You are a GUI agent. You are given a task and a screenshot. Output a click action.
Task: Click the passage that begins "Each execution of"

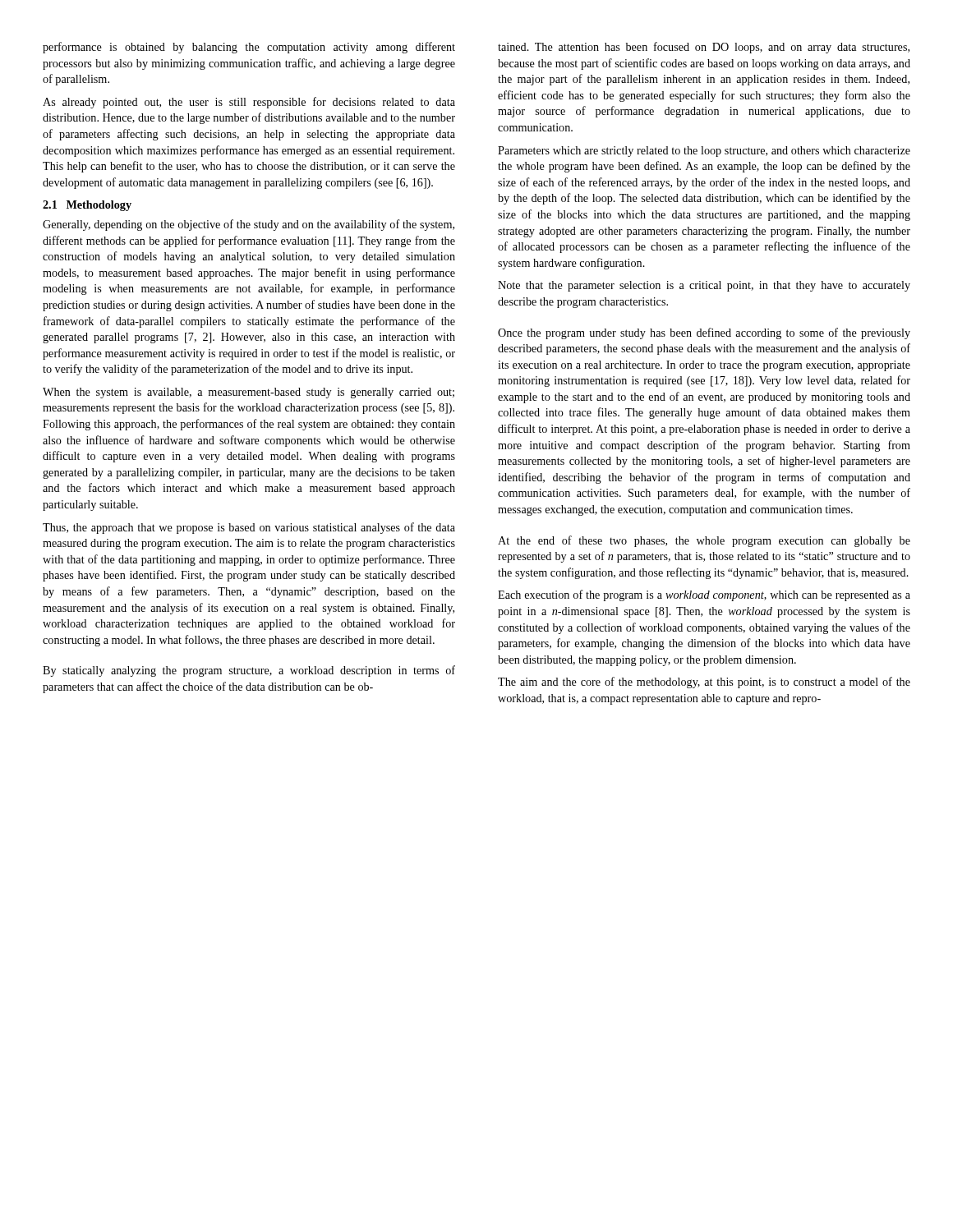(x=704, y=628)
